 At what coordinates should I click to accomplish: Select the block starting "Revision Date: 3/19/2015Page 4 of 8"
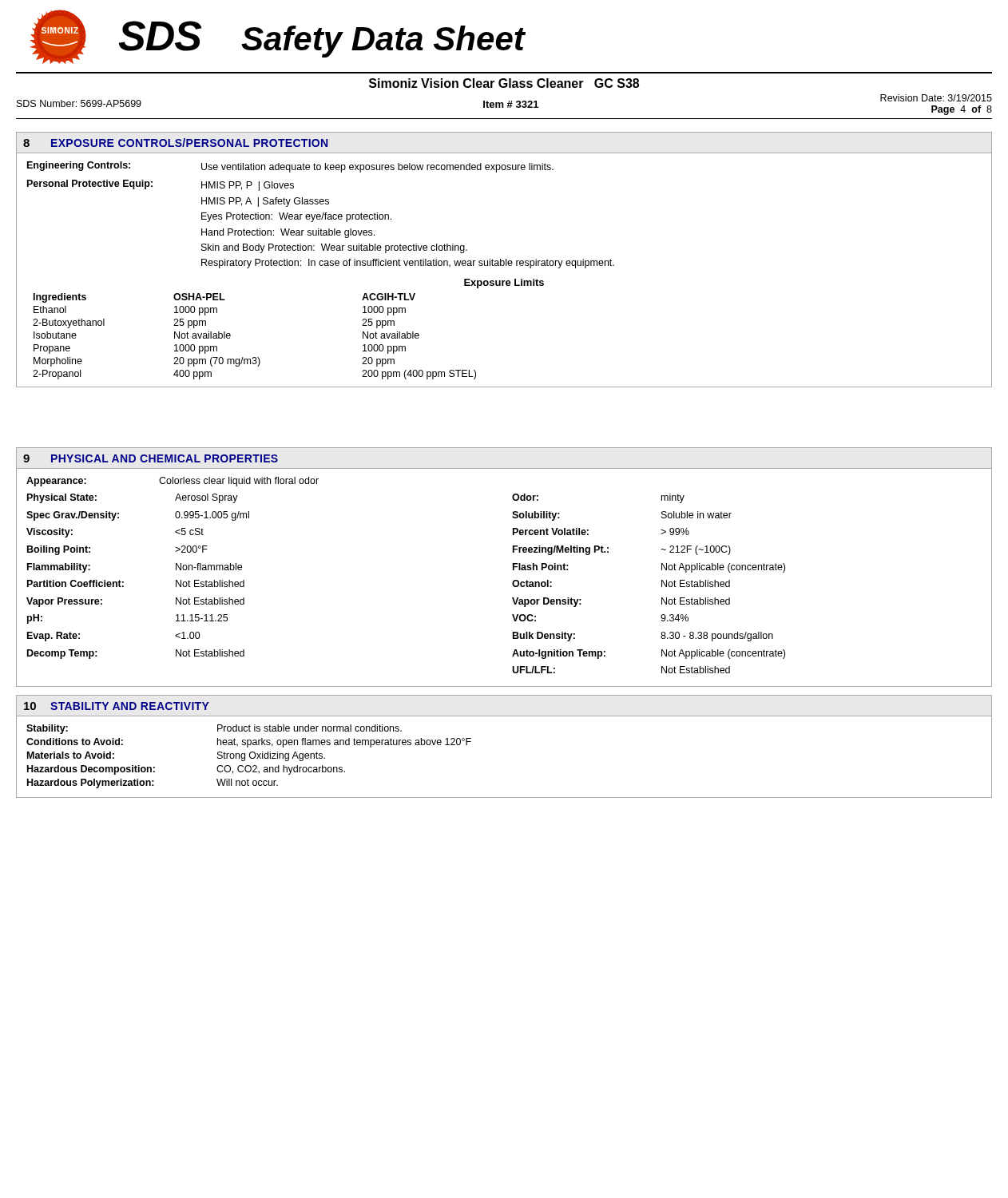936,104
